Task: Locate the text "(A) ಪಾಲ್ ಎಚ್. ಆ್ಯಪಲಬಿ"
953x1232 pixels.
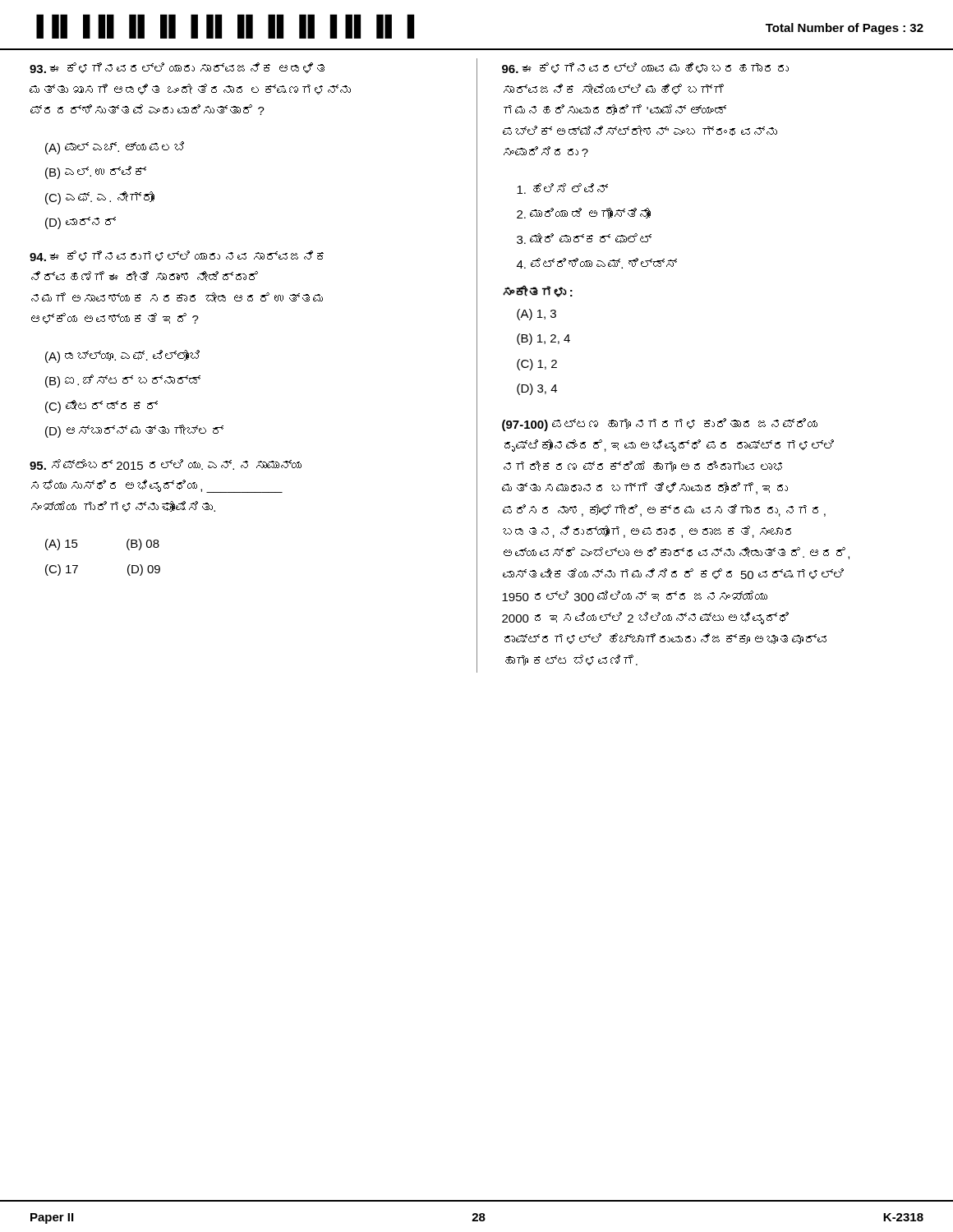Action: [115, 147]
